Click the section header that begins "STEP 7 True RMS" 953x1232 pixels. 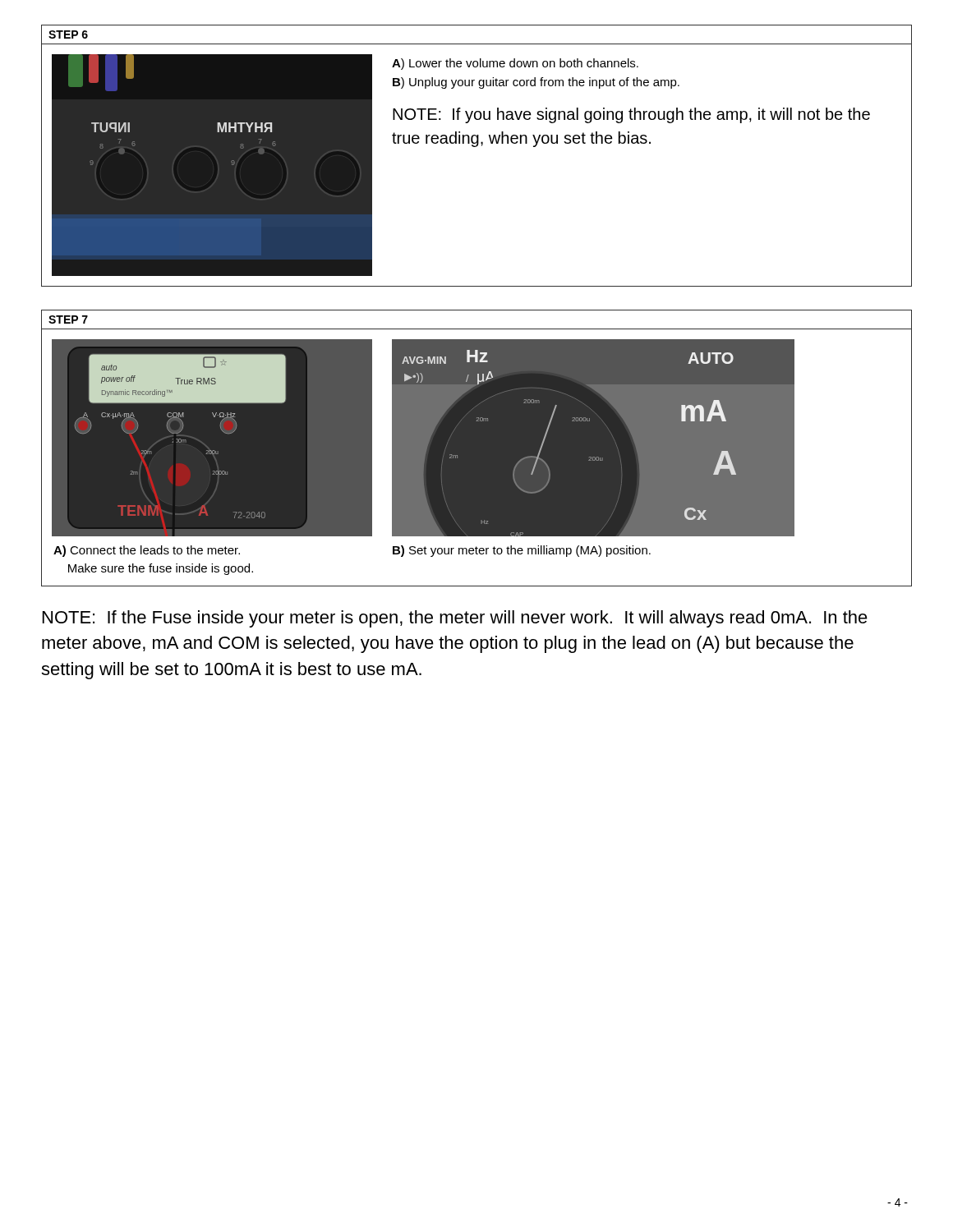[x=476, y=448]
